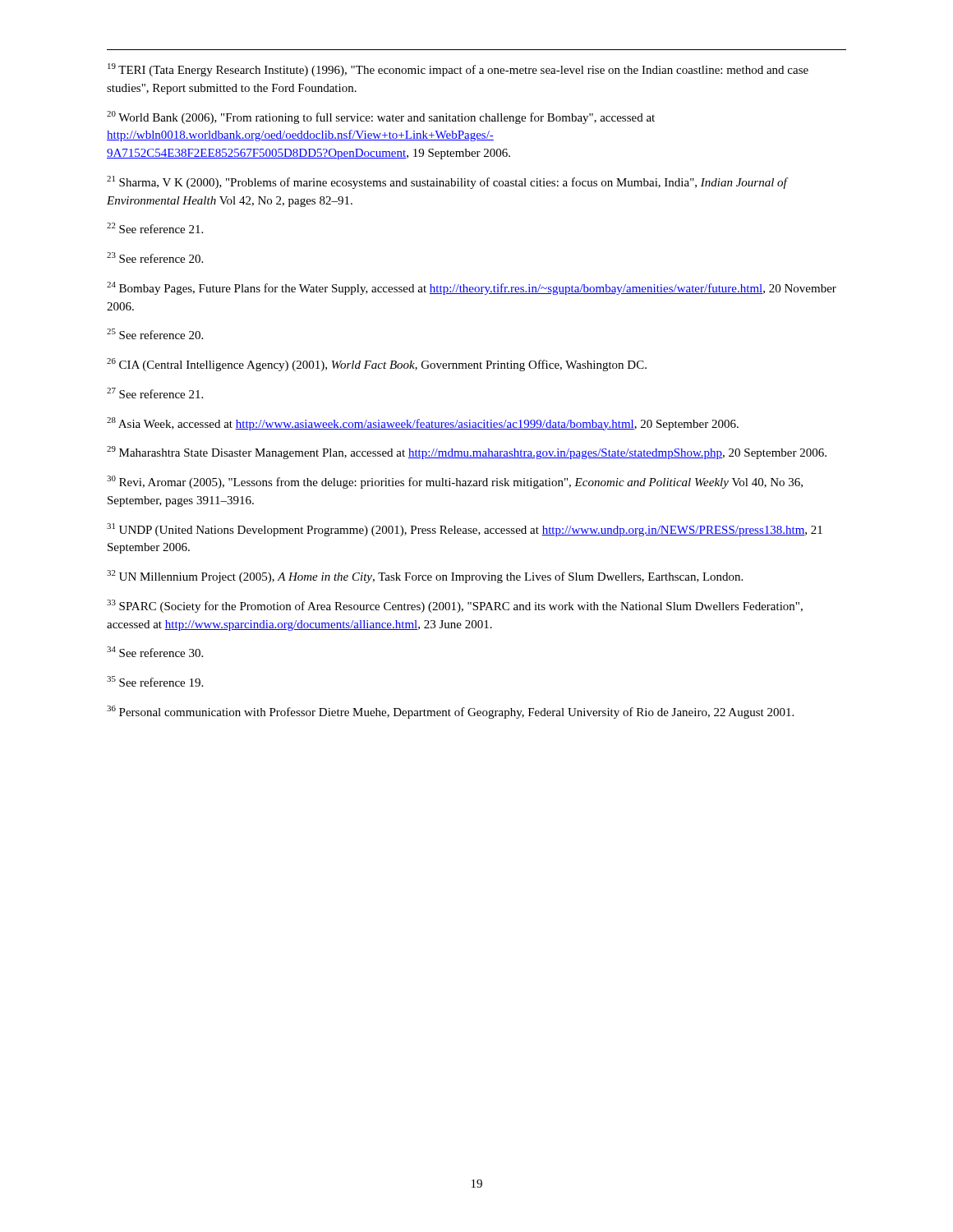Find the passage starting "33 SPARC (Society for the Promotion"

point(455,614)
